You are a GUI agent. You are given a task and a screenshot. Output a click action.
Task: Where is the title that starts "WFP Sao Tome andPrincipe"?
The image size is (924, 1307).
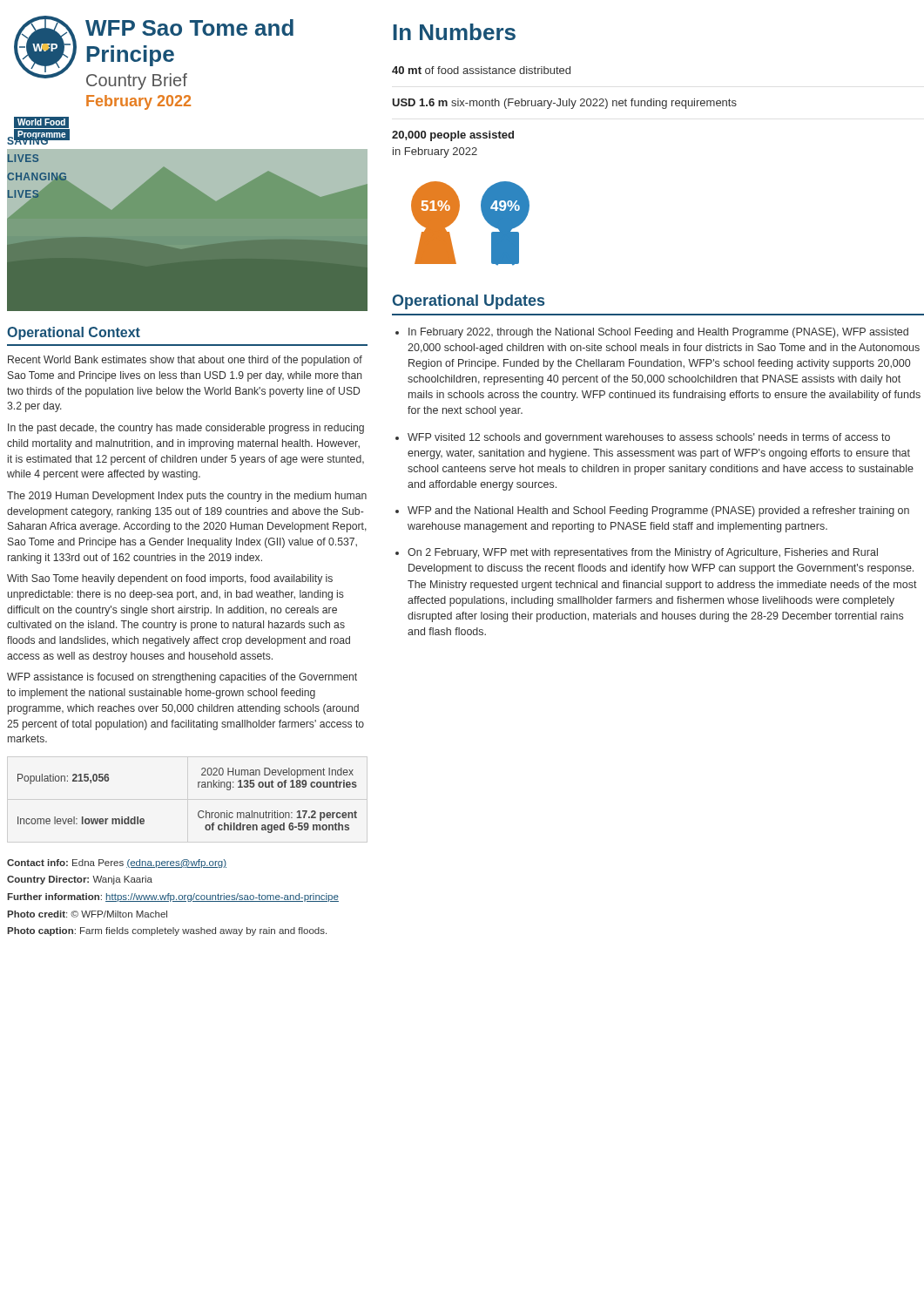coord(190,63)
